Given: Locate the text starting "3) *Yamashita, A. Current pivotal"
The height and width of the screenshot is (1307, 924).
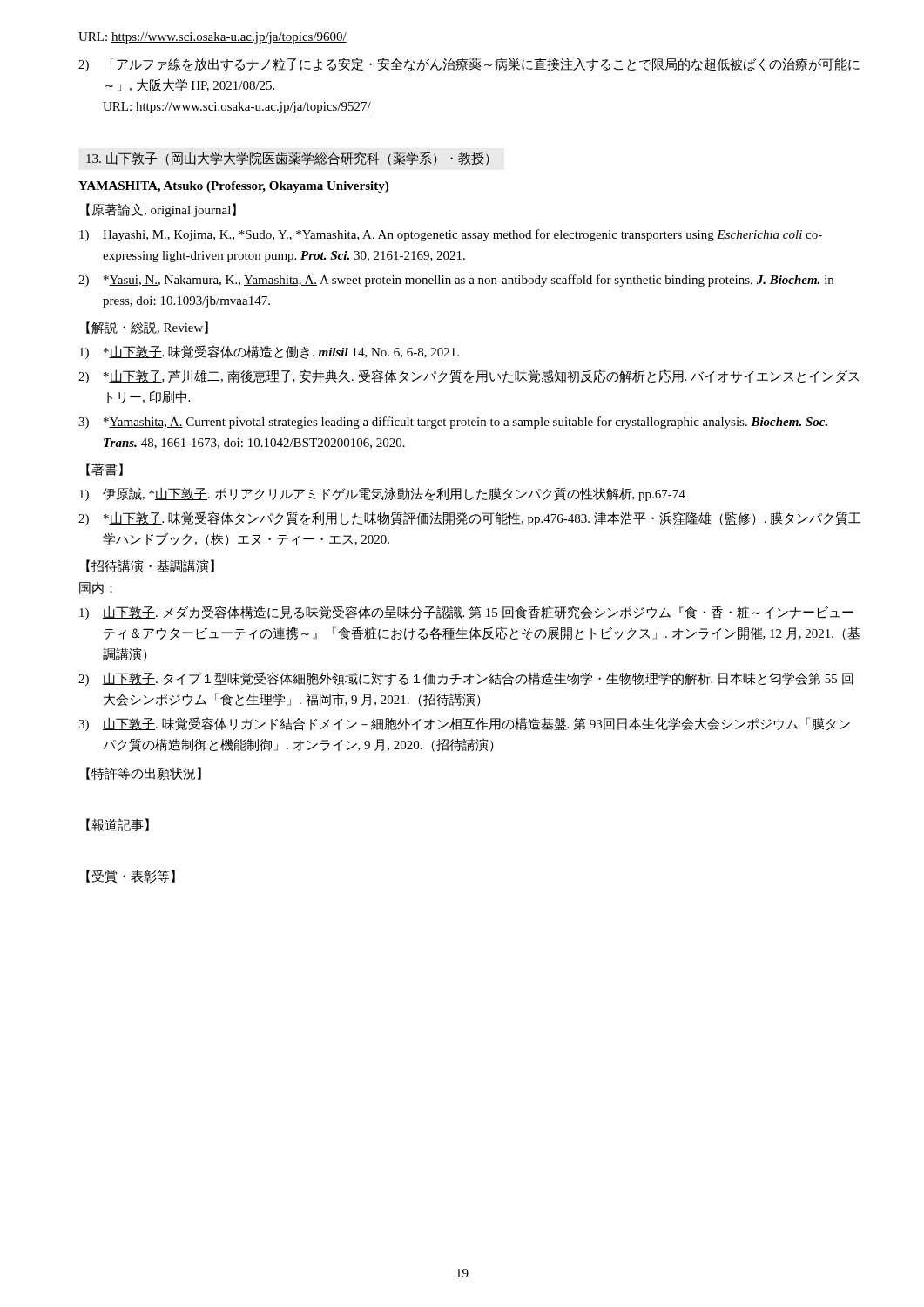Looking at the screenshot, I should (471, 432).
